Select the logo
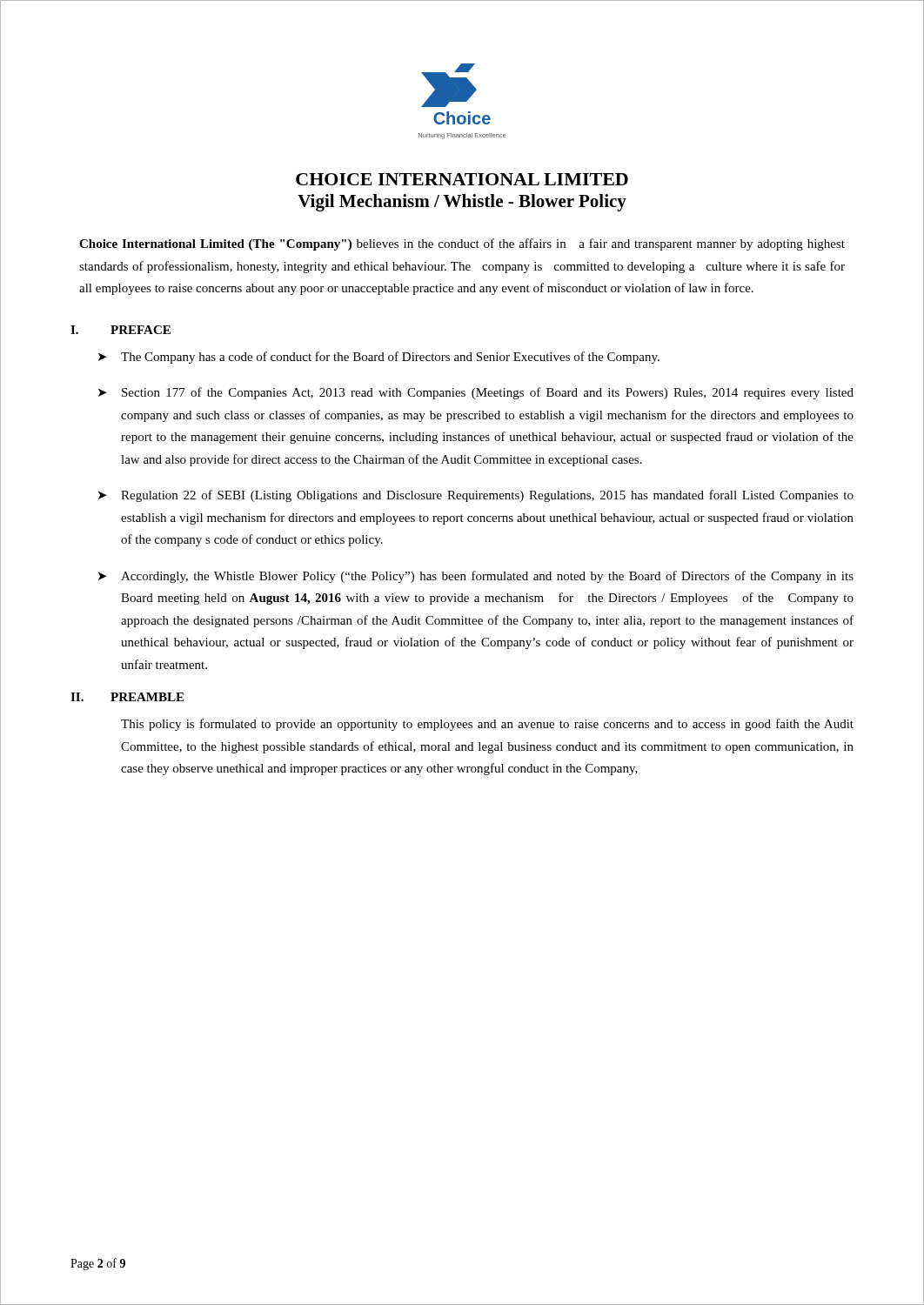The width and height of the screenshot is (924, 1305). click(x=462, y=103)
